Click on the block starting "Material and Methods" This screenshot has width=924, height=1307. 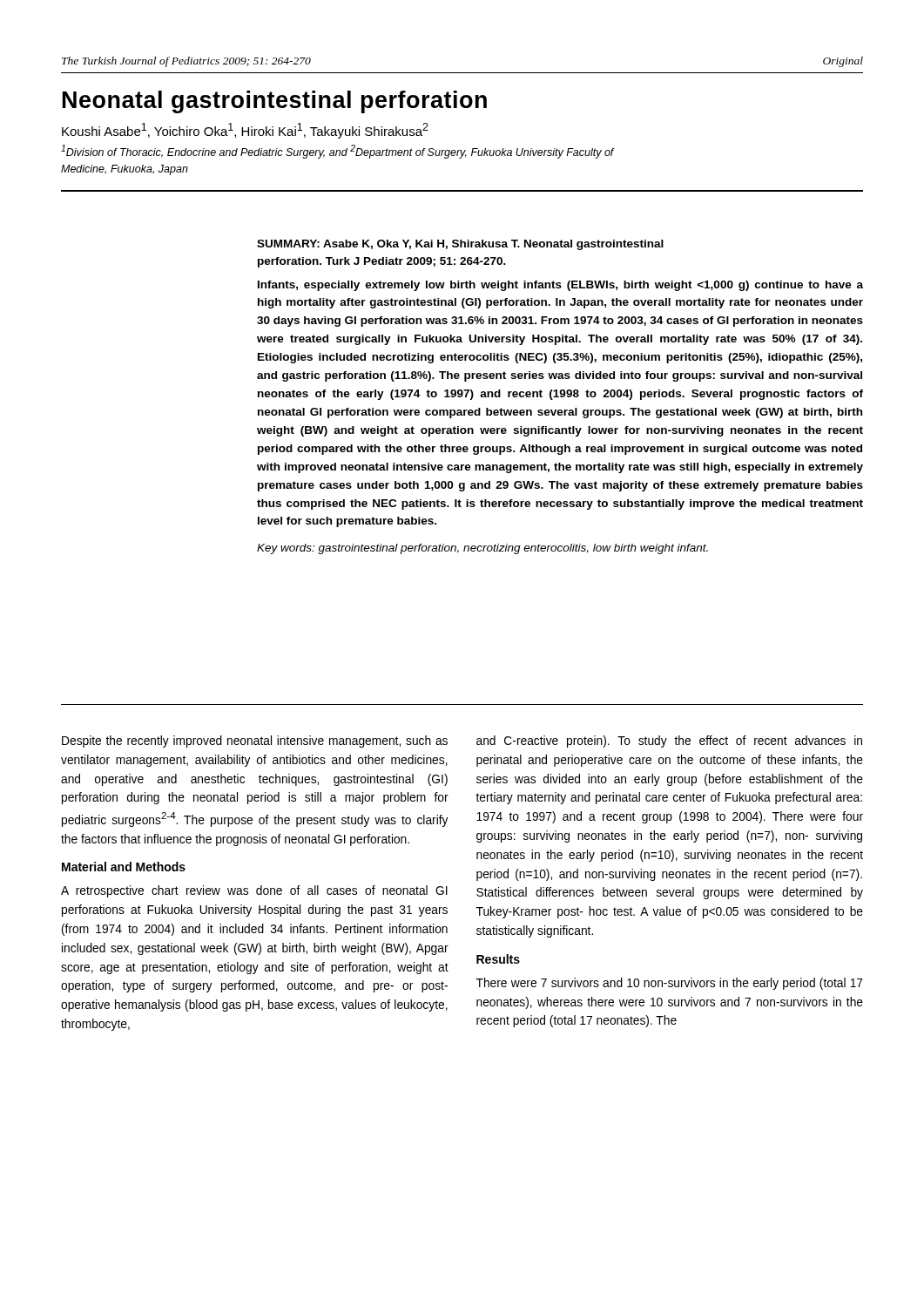pos(123,867)
